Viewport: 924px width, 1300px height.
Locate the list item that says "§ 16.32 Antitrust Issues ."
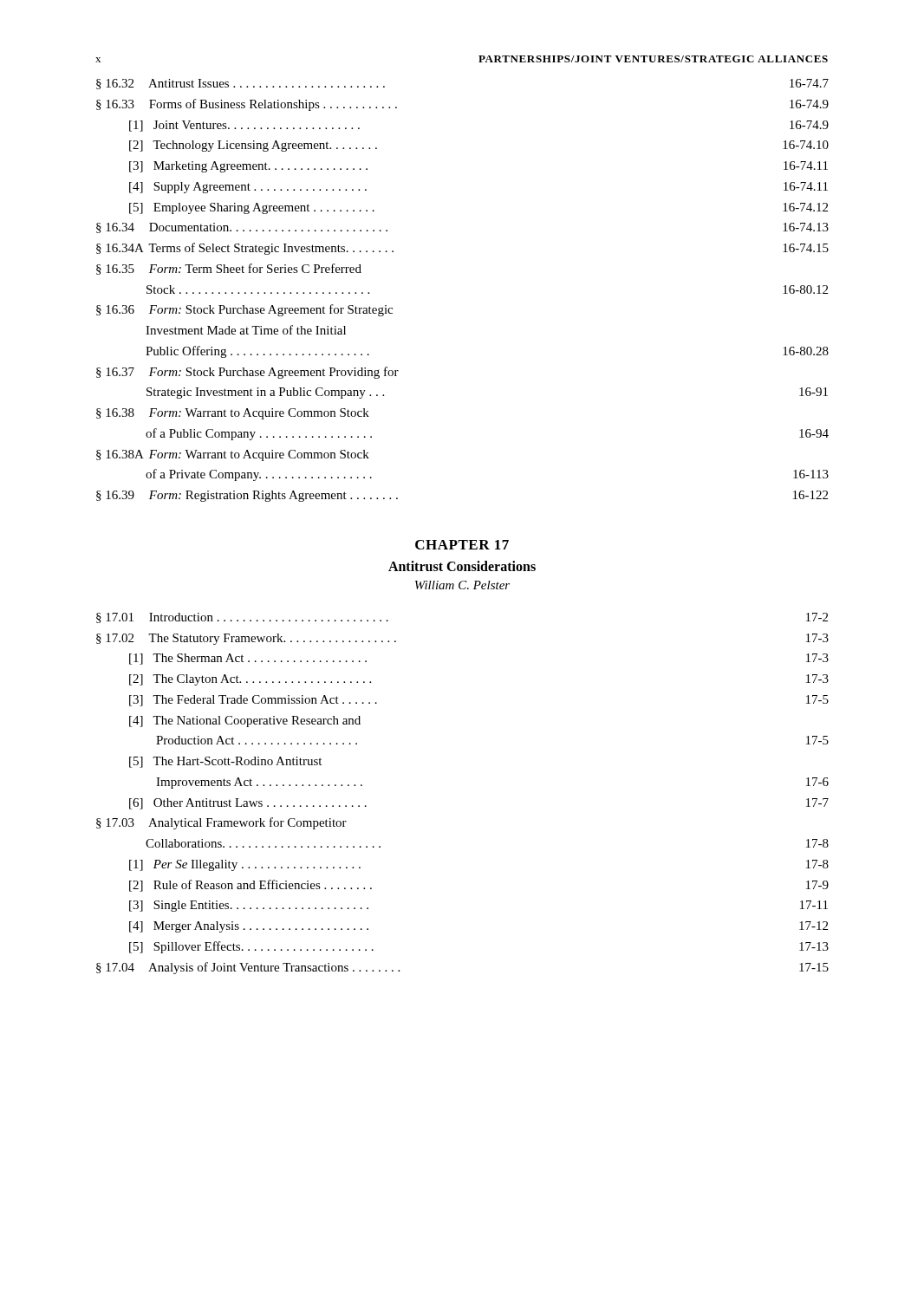(115, 83)
